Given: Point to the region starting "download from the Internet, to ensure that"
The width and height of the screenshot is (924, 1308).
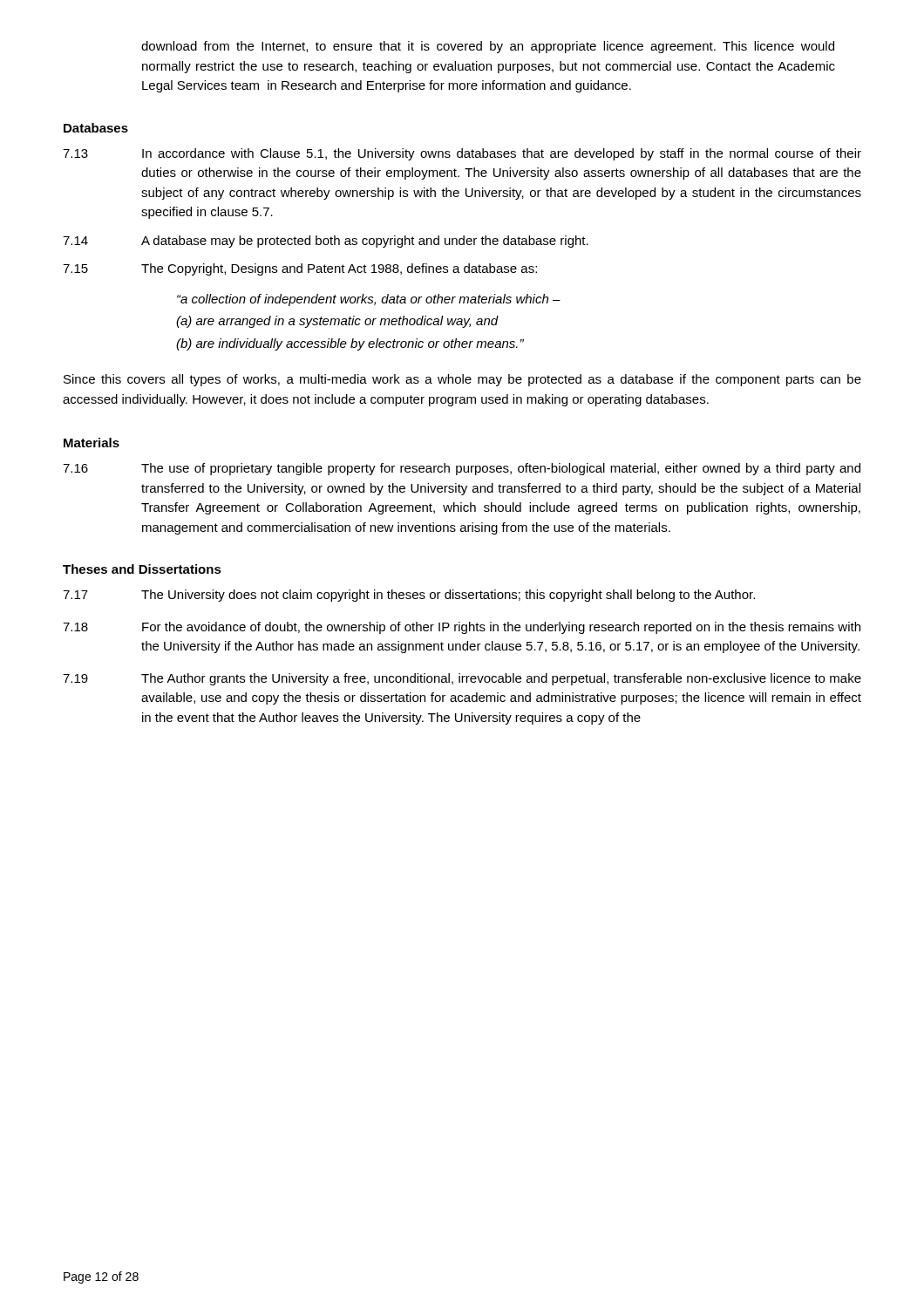Looking at the screenshot, I should (x=488, y=65).
